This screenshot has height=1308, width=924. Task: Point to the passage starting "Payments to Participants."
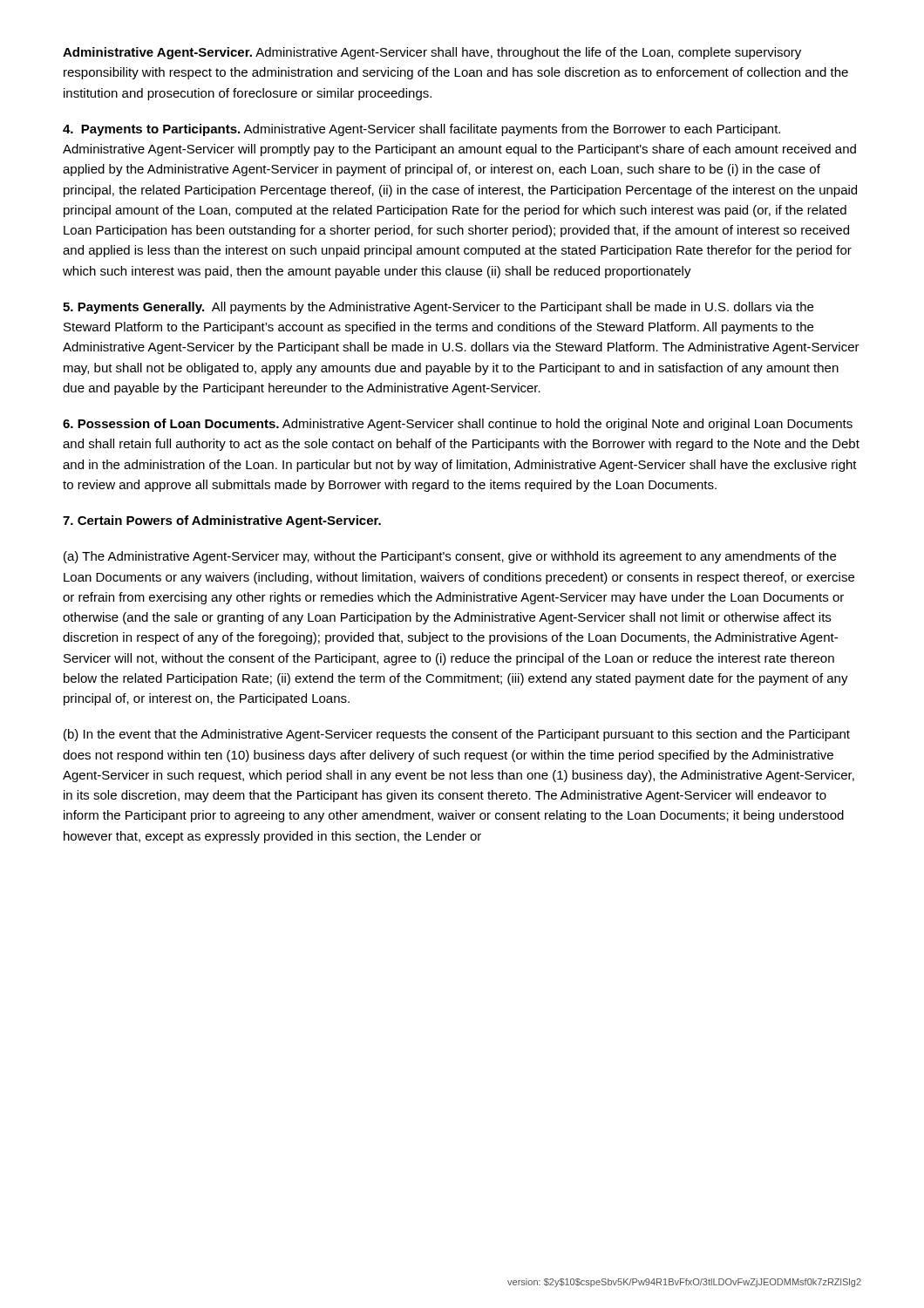tap(460, 199)
